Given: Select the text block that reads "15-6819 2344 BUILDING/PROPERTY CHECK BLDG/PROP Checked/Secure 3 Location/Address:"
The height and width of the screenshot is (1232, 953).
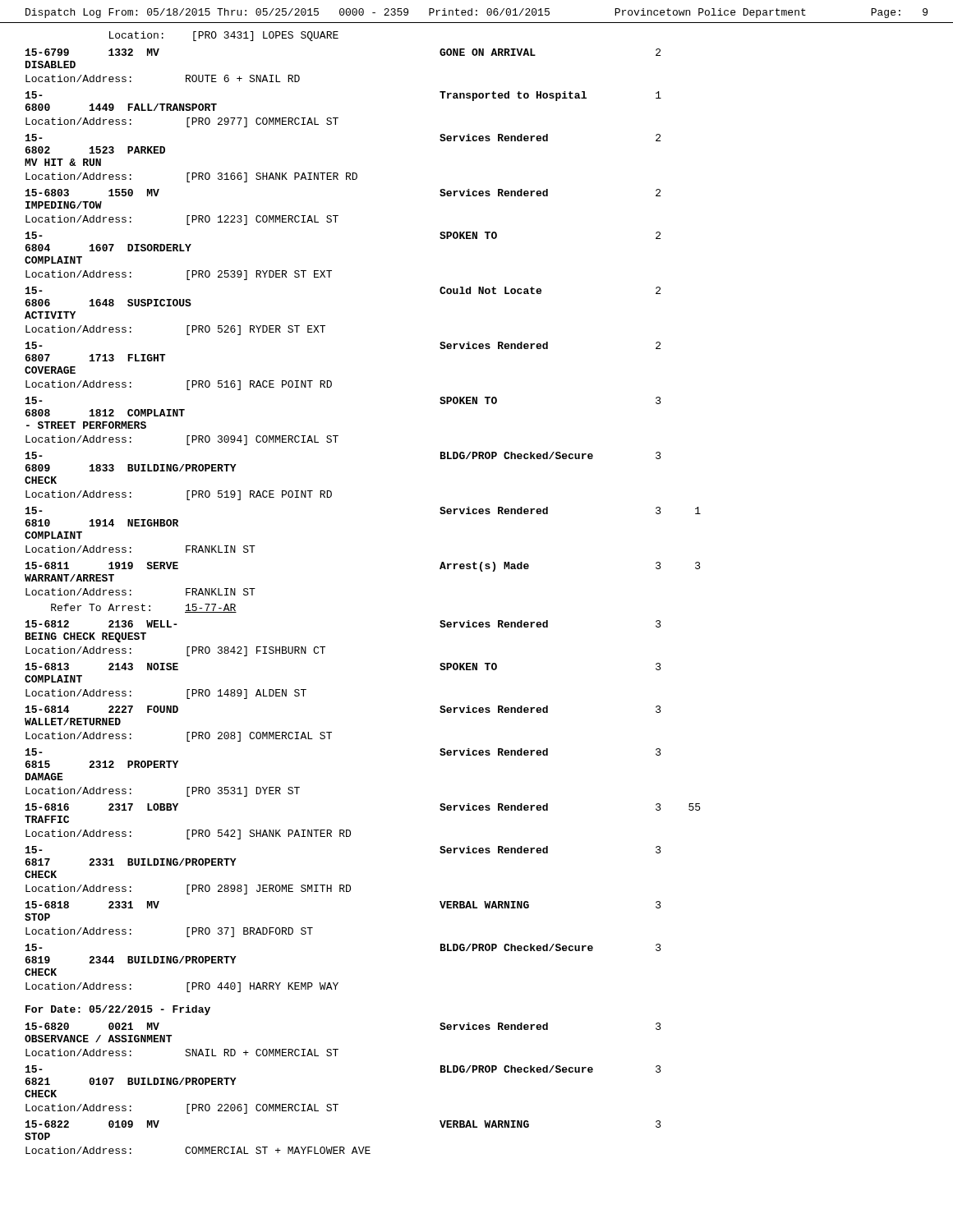Looking at the screenshot, I should 32,947.
